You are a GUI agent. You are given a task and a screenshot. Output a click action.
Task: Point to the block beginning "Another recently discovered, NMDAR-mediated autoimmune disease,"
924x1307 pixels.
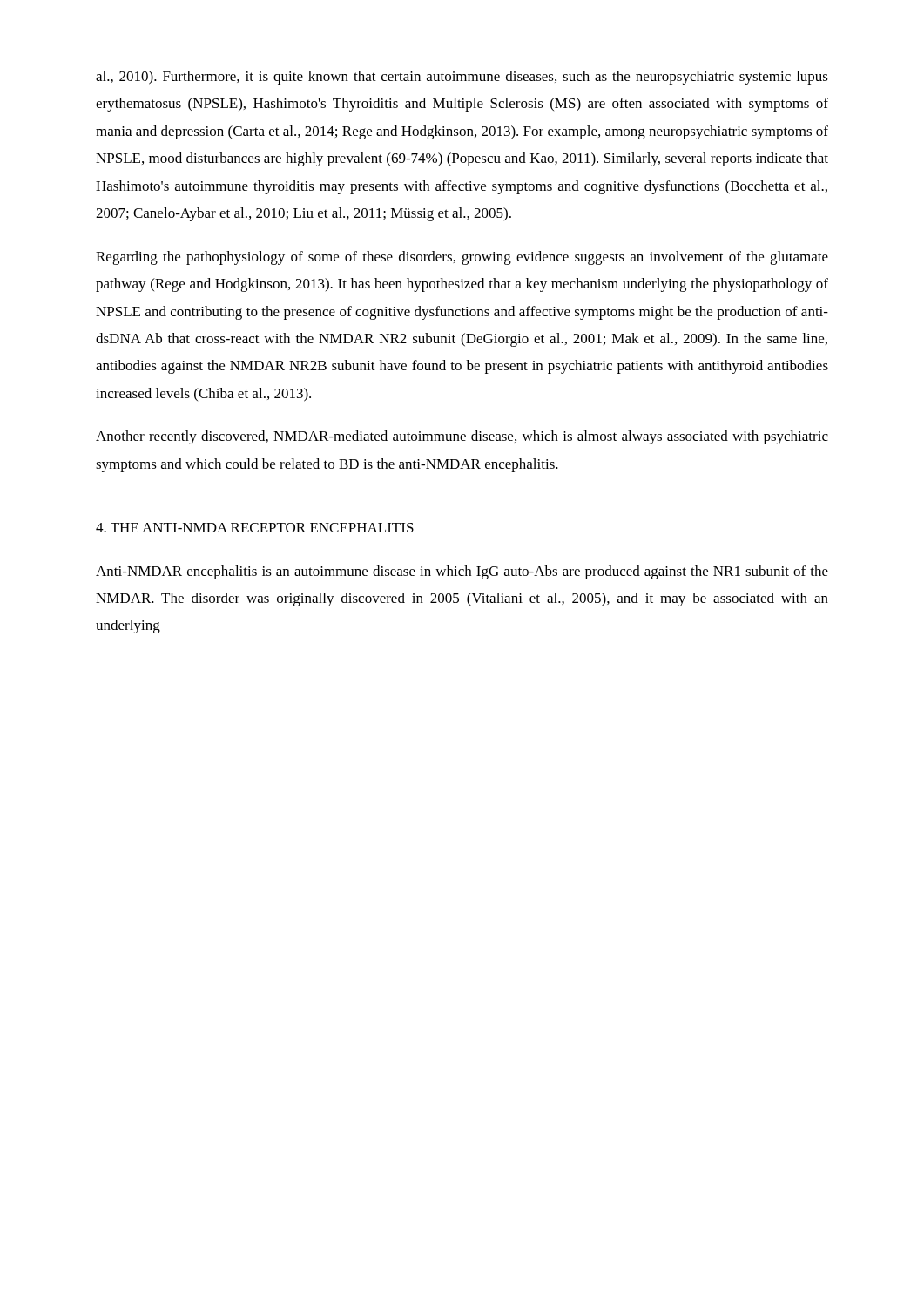coord(462,450)
